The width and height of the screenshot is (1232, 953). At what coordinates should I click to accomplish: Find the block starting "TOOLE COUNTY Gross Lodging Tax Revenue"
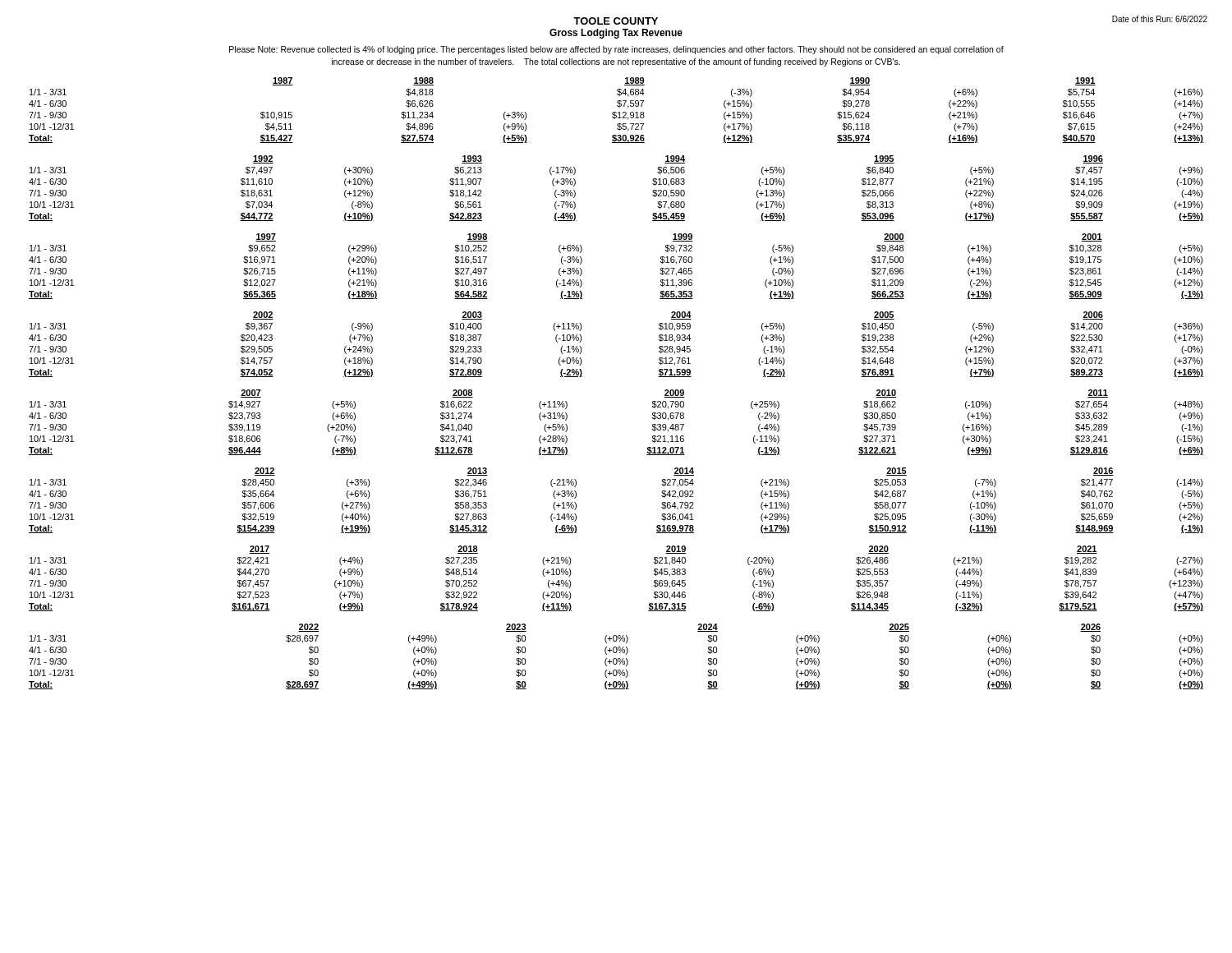[616, 27]
